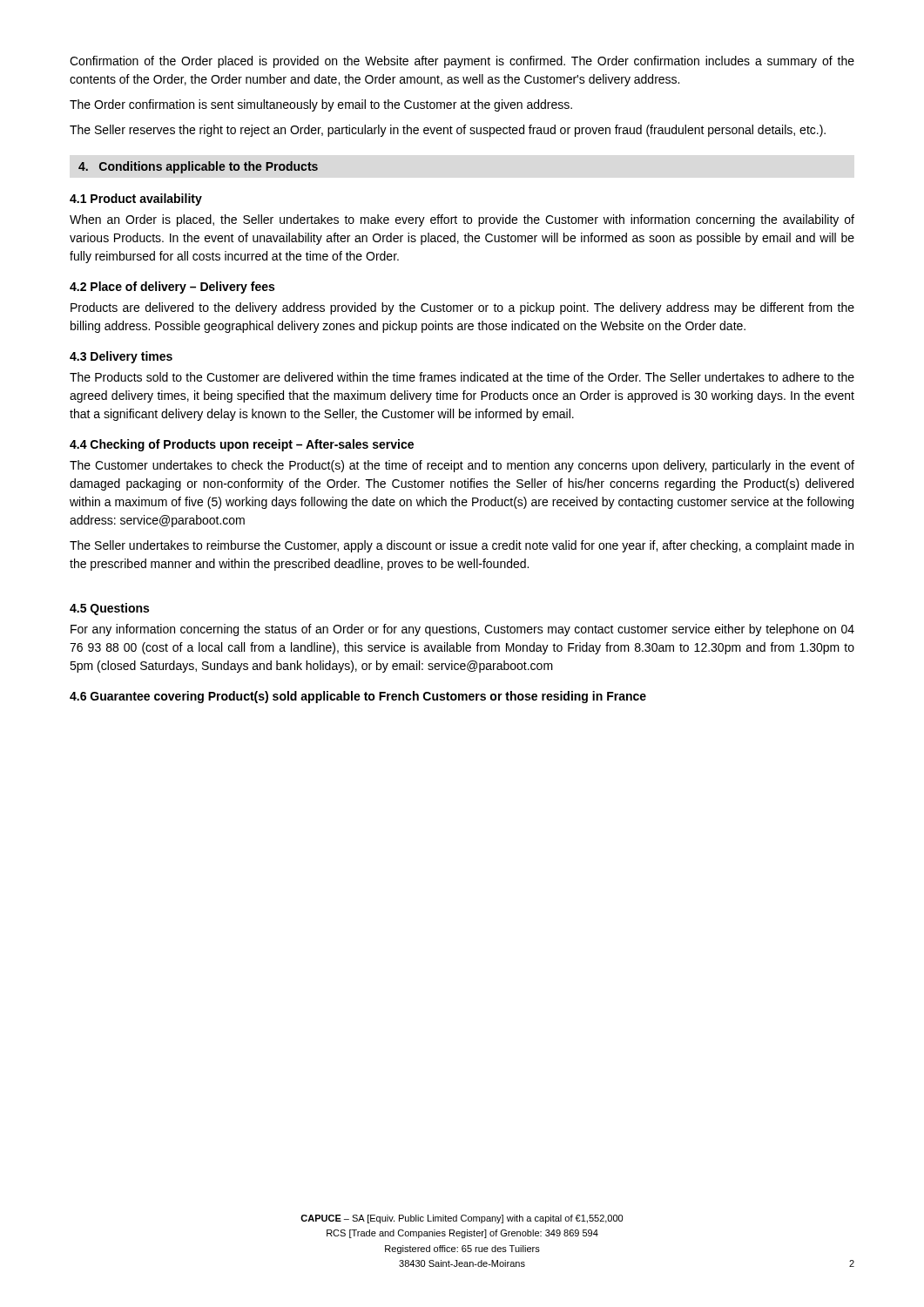Click on the section header containing "4. Conditions applicable to the"

coord(198,166)
